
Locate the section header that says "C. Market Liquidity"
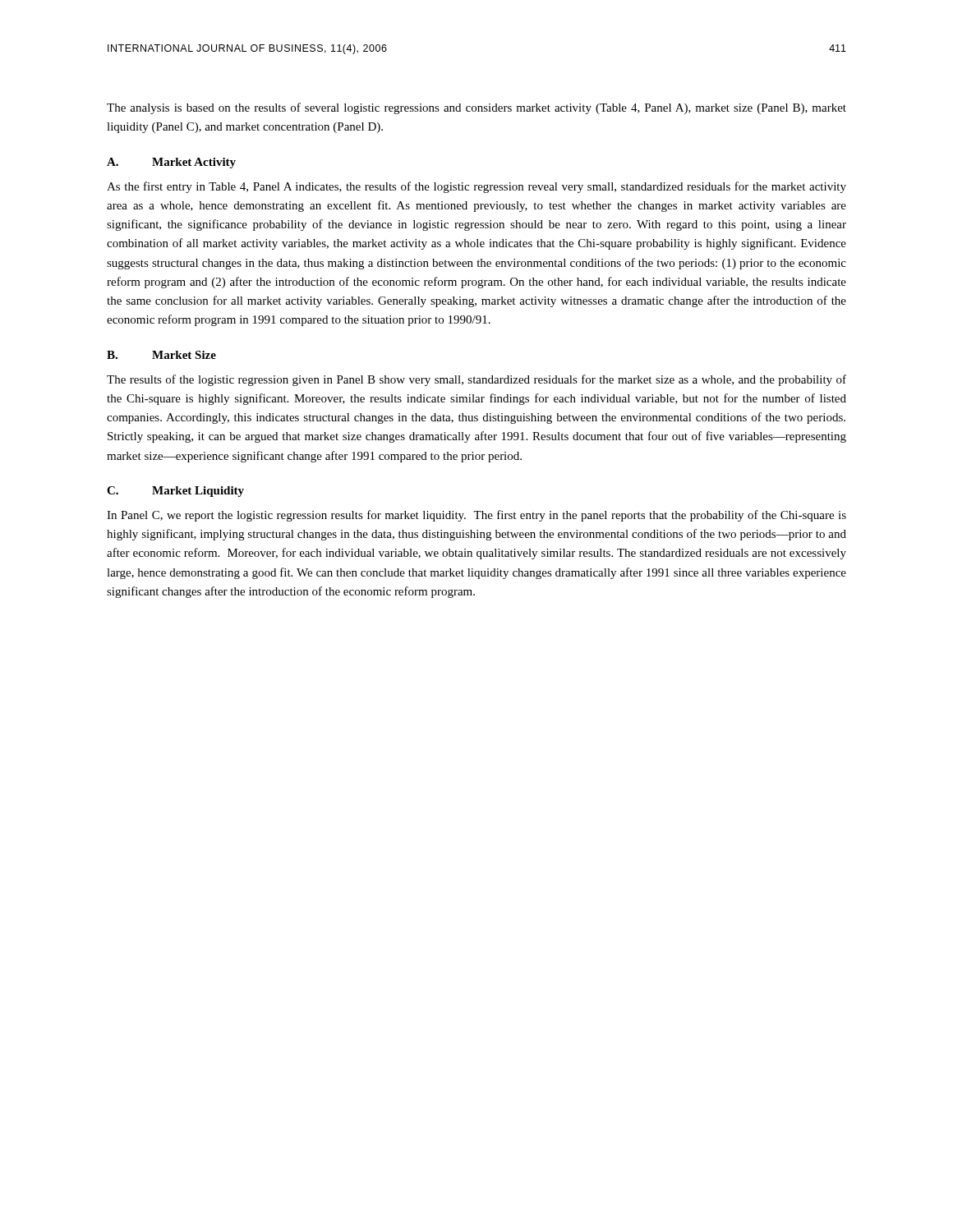point(175,491)
